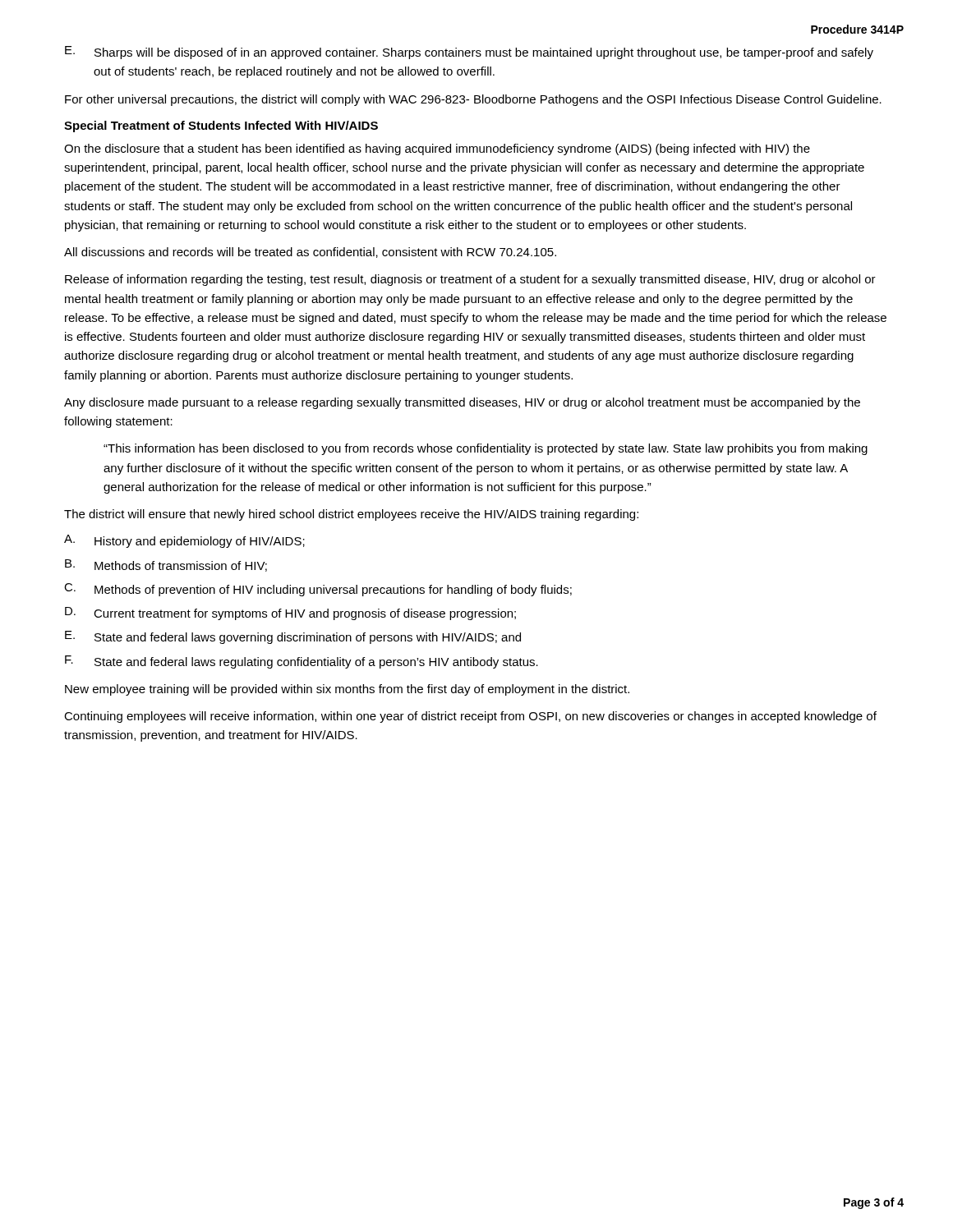This screenshot has height=1232, width=953.
Task: Point to the region starting "New employee training will be provided within"
Action: pos(476,689)
